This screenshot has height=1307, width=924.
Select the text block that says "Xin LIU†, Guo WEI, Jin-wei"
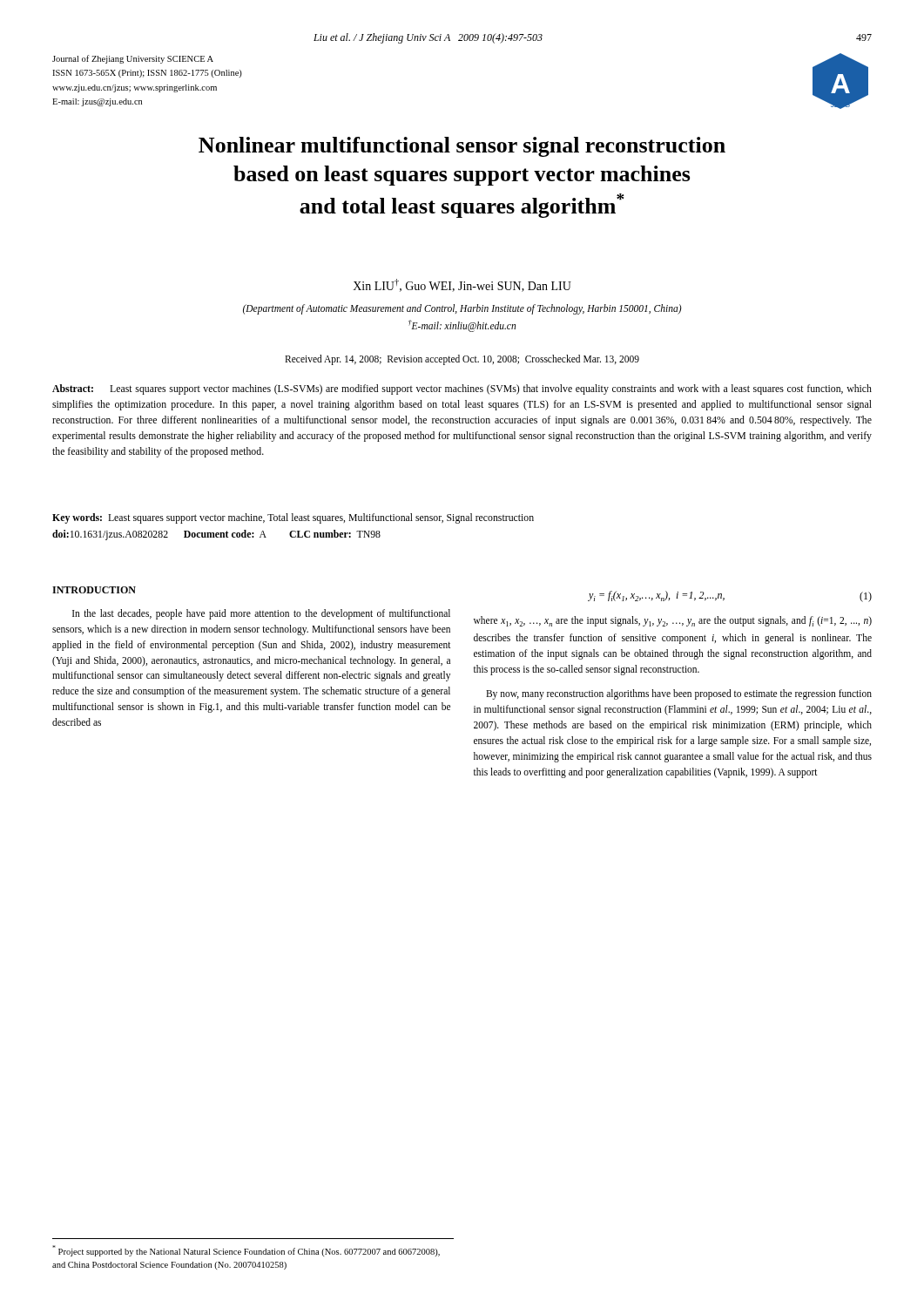pos(462,285)
